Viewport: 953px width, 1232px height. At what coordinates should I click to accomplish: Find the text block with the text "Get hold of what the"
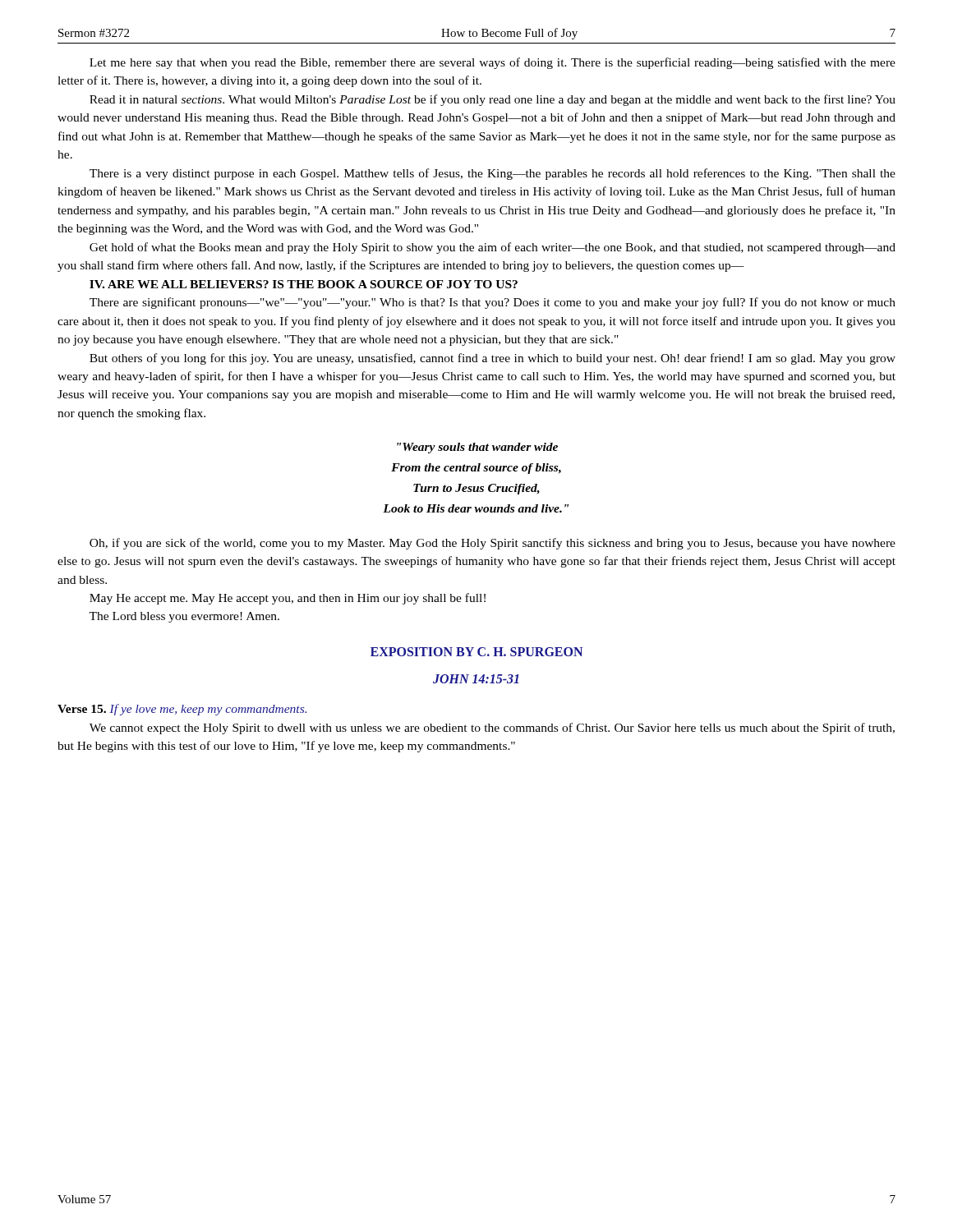476,256
